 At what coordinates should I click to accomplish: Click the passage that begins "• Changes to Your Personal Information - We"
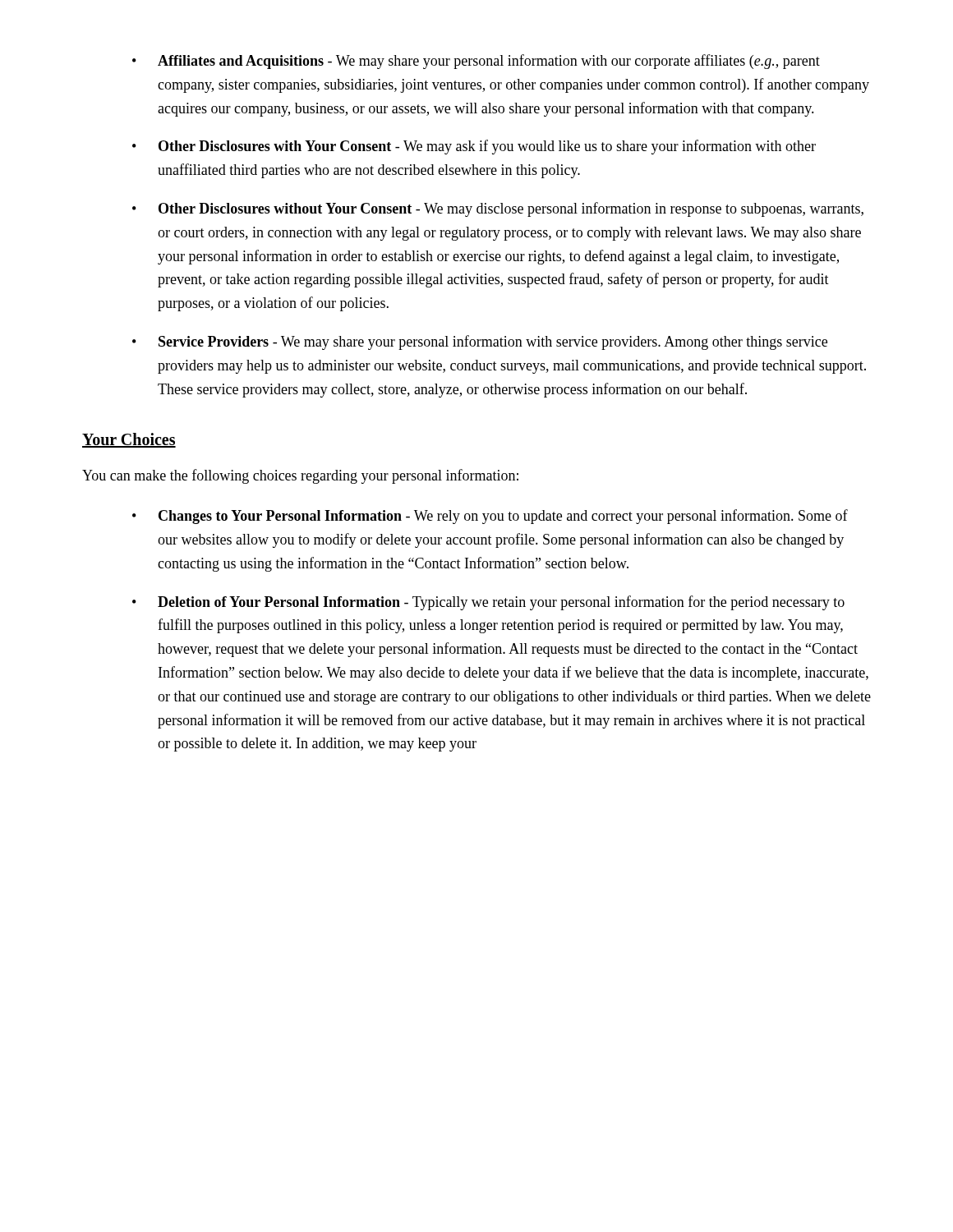tap(501, 540)
